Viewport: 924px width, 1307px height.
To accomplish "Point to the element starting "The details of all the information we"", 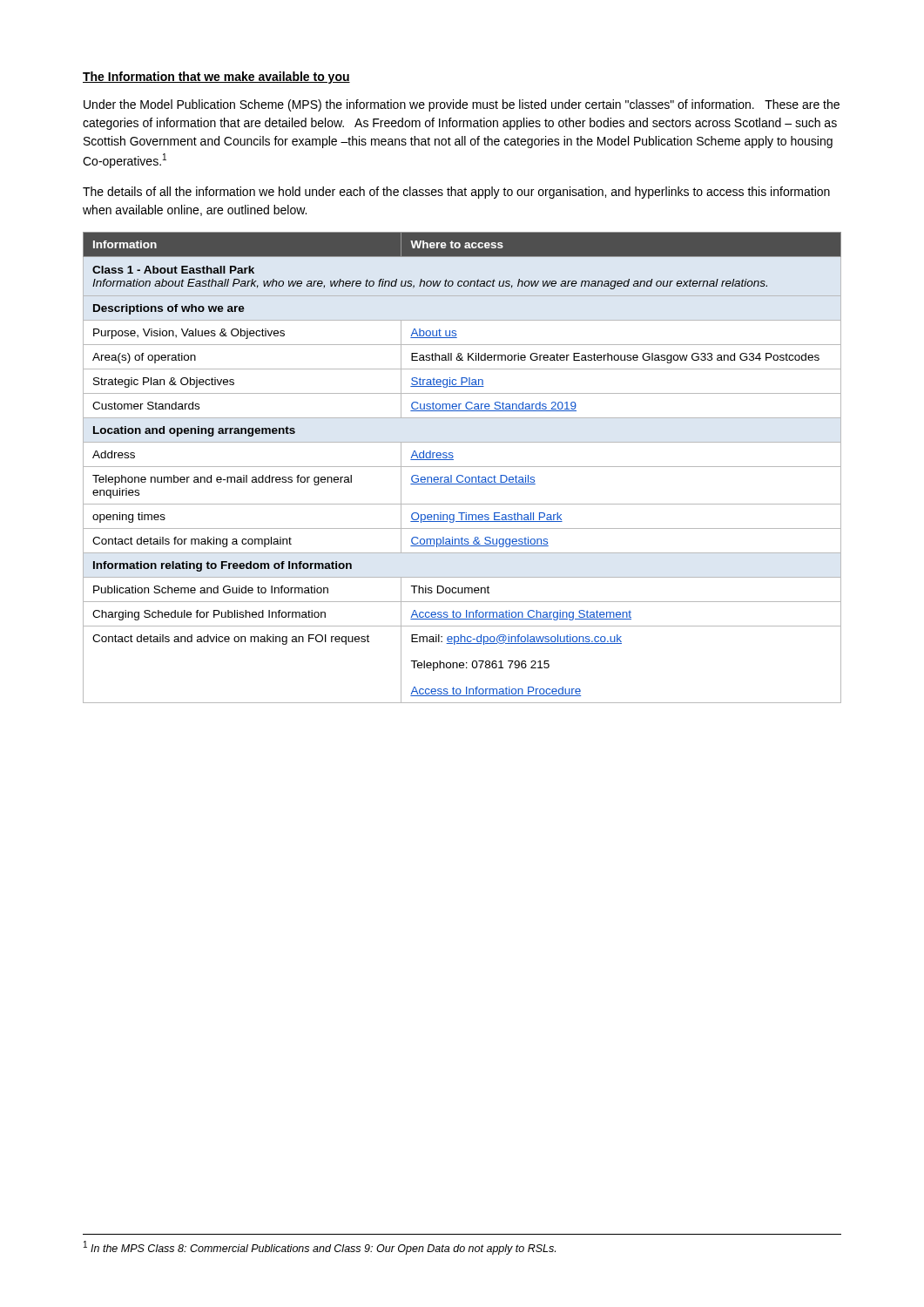I will point(457,201).
